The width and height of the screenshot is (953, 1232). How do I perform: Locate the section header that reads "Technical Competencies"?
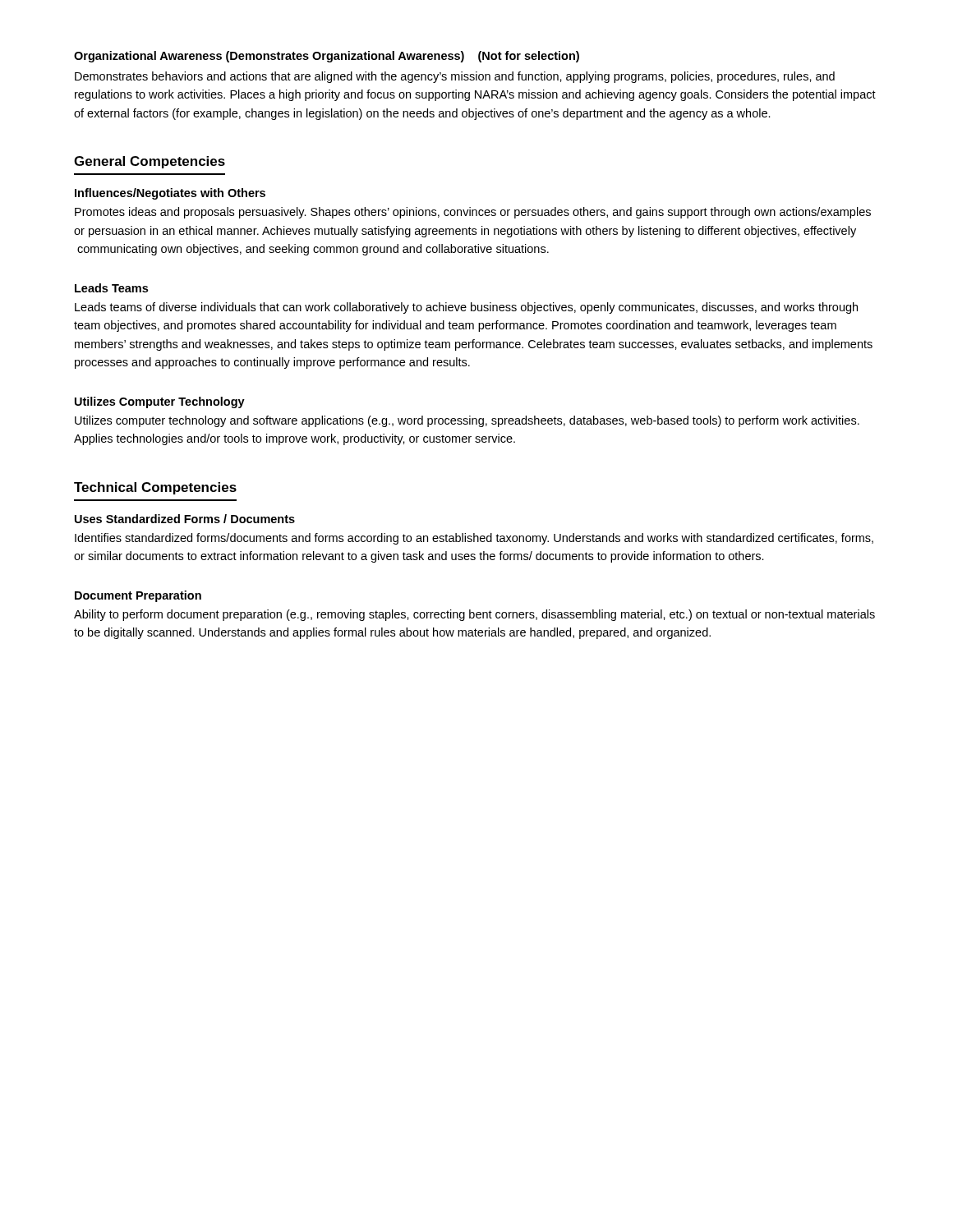click(x=155, y=487)
